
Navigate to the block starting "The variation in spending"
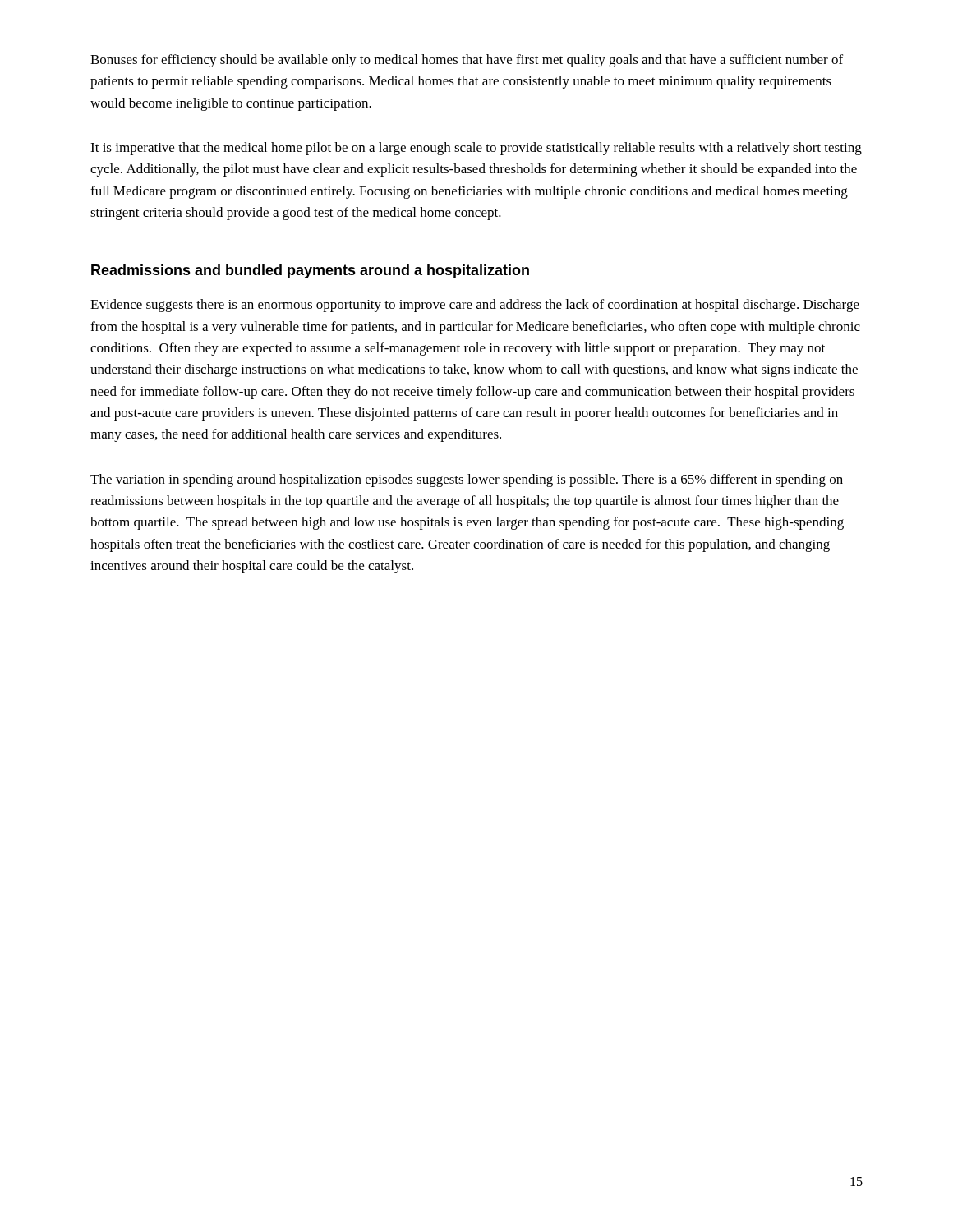coord(467,522)
